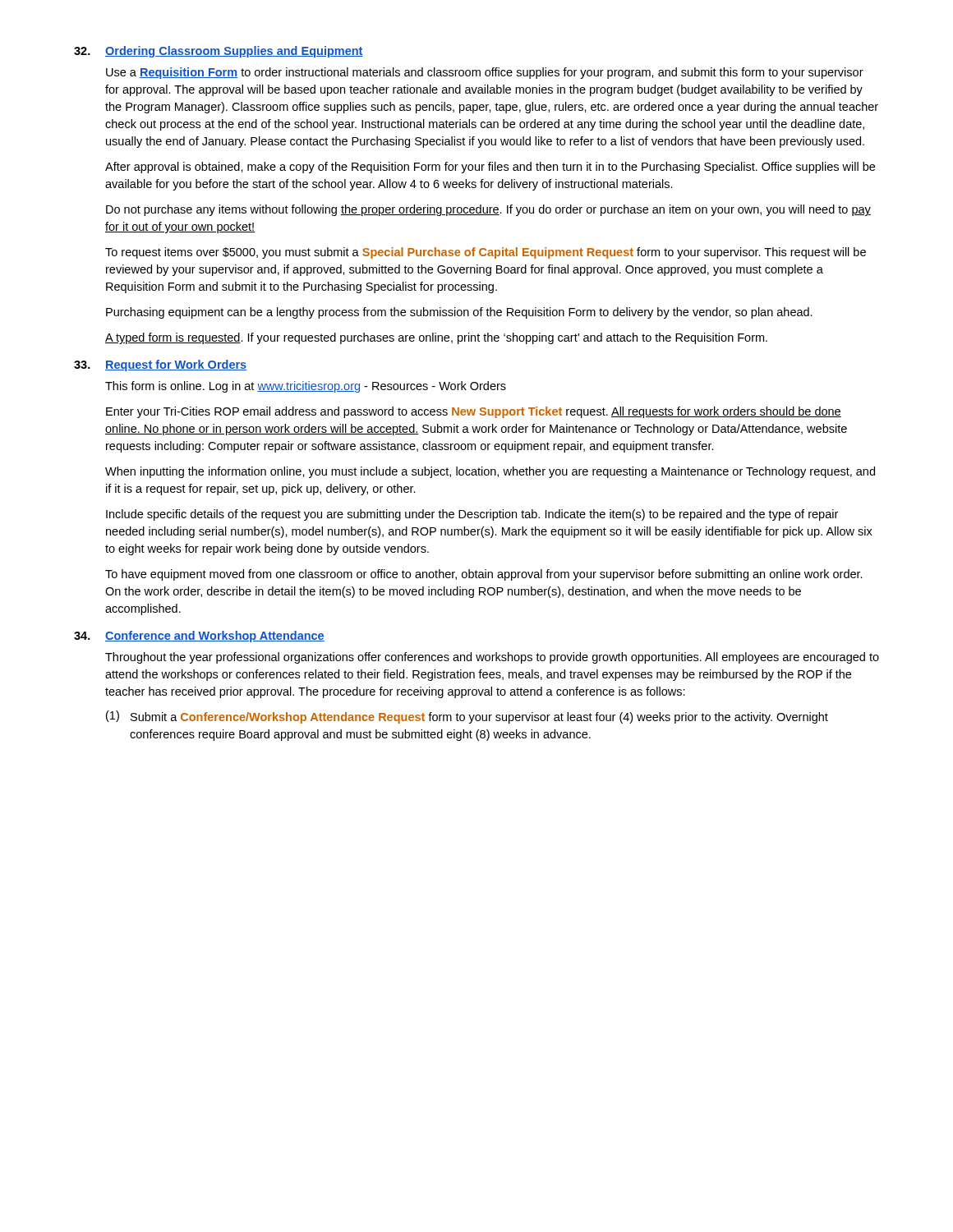This screenshot has width=953, height=1232.
Task: Find the region starting "Enter your Tri-Cities ROP"
Action: pos(476,429)
